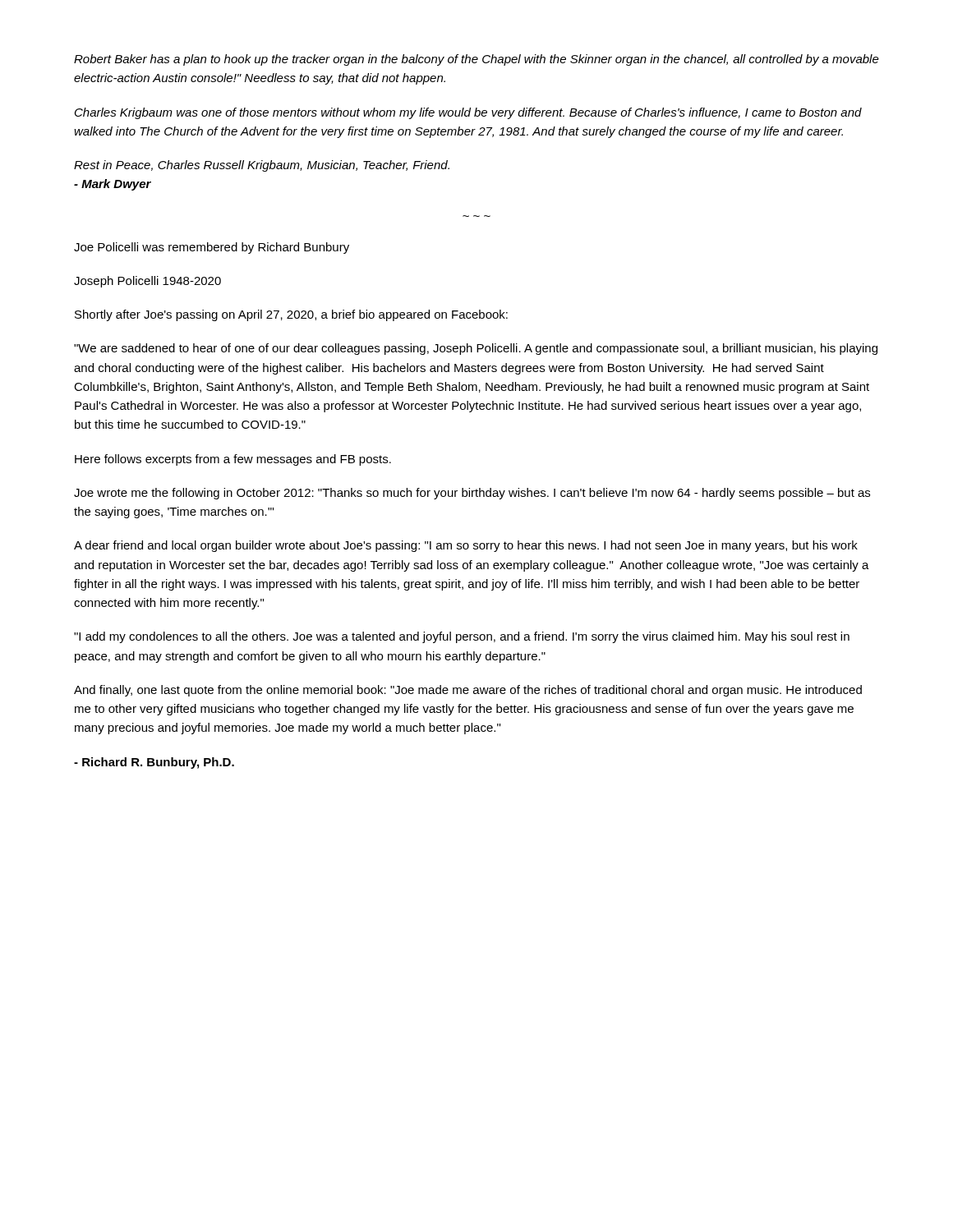Find "Joe Policelli was remembered by Richard Bunbury" on this page
The height and width of the screenshot is (1232, 953).
[212, 246]
